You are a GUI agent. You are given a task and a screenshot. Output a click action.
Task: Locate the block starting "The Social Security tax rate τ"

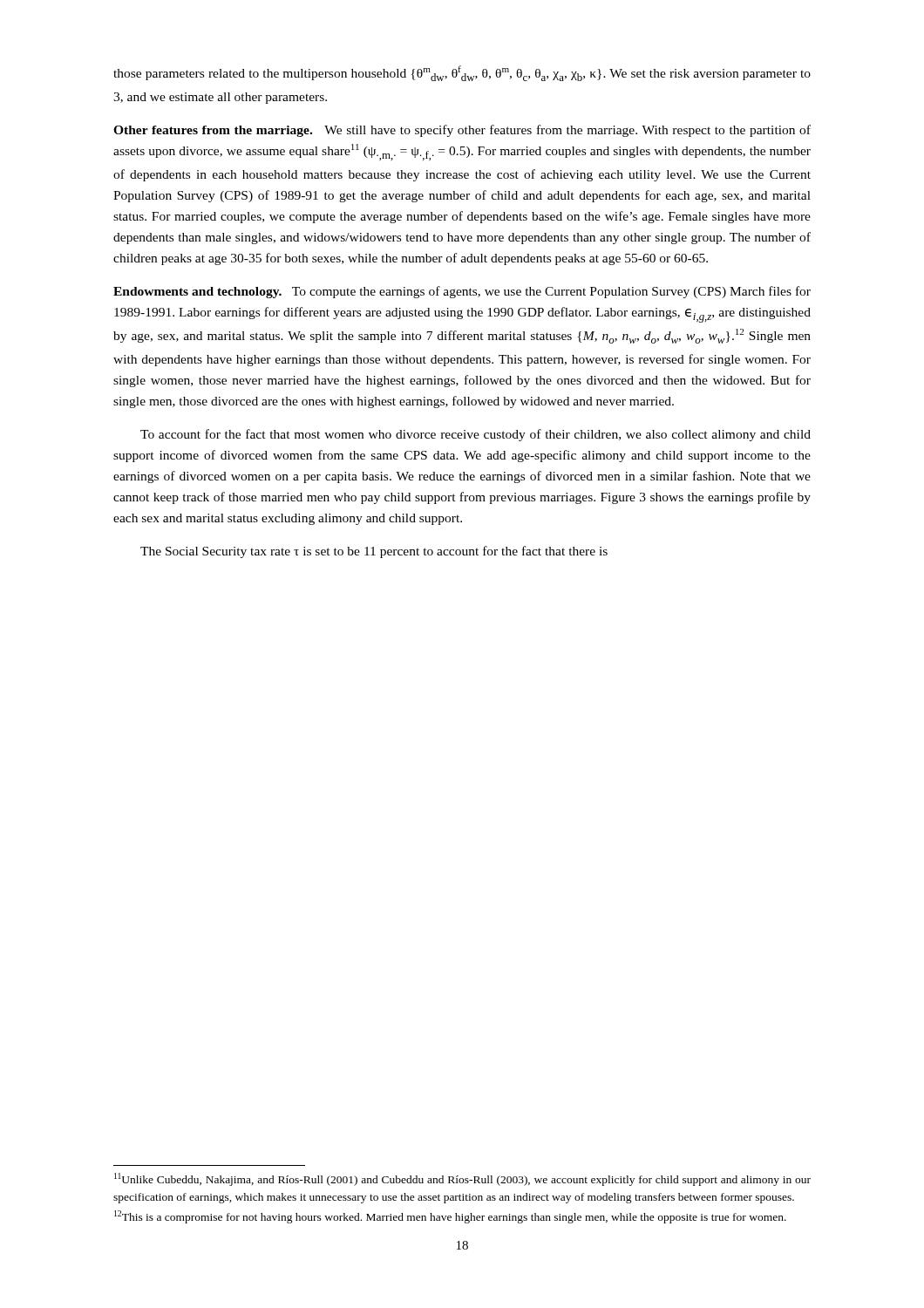(x=462, y=551)
